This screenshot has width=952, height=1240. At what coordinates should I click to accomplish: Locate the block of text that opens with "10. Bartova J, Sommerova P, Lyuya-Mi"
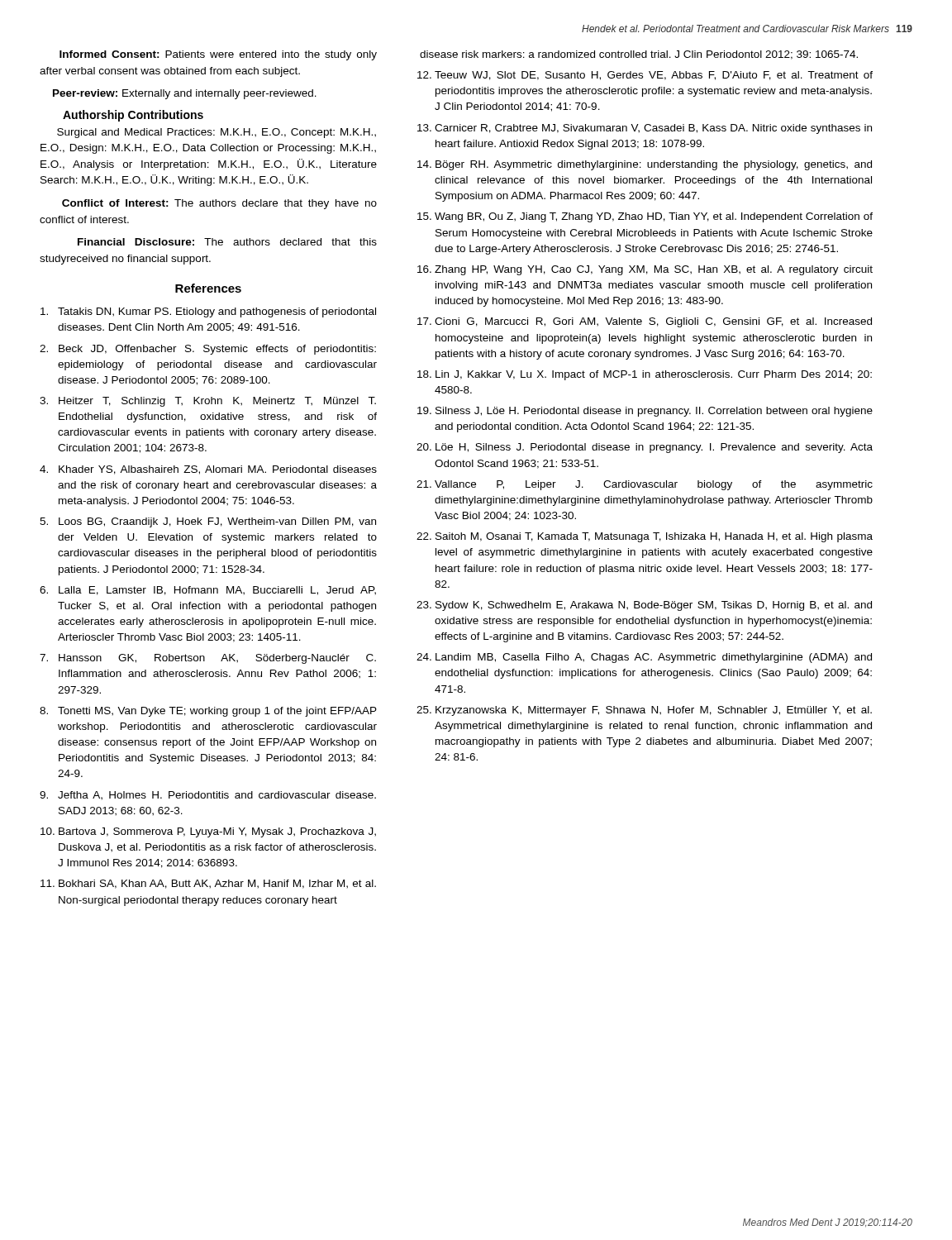pos(208,847)
